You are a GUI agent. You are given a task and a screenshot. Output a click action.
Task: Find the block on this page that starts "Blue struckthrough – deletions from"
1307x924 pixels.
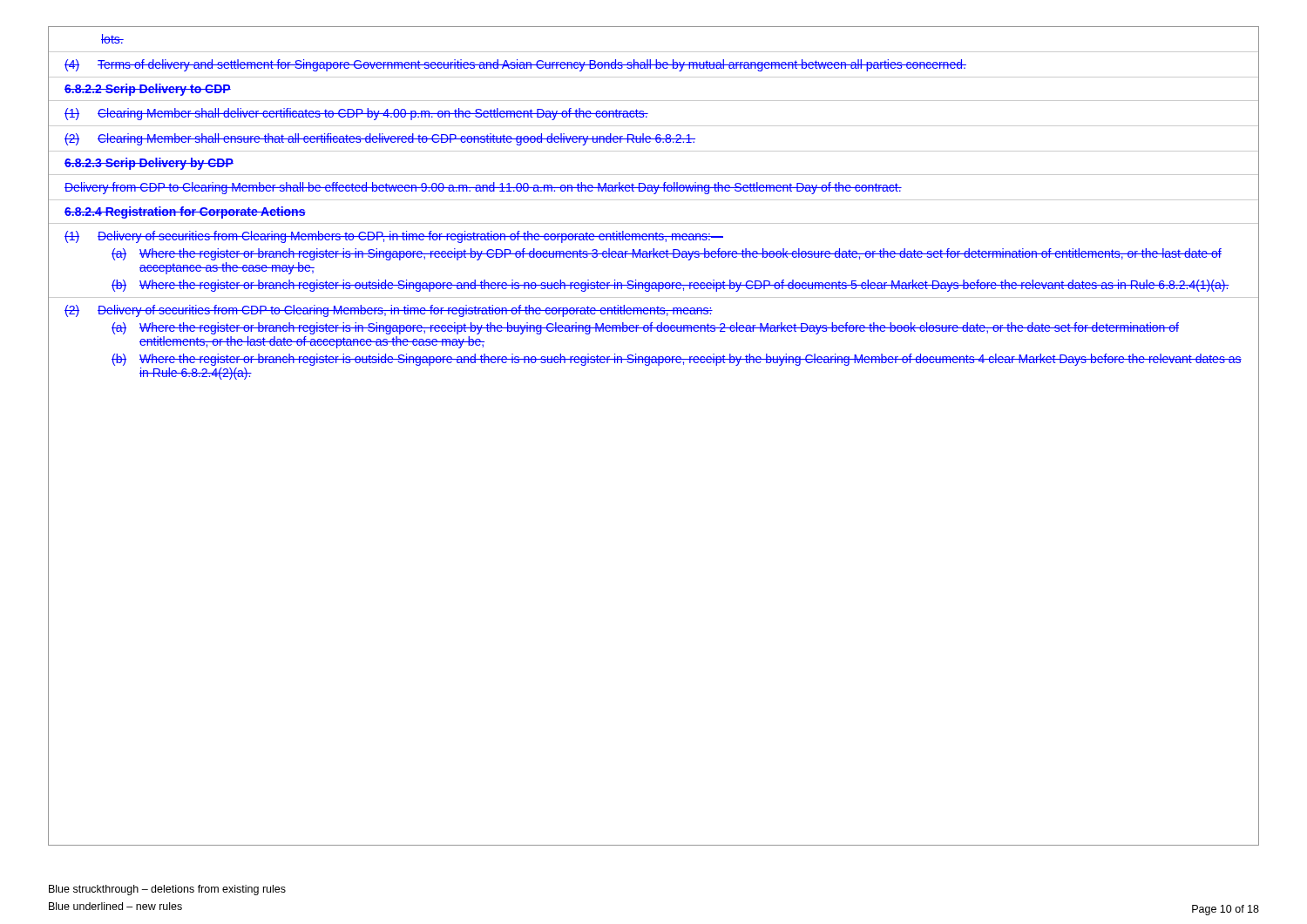[x=167, y=898]
